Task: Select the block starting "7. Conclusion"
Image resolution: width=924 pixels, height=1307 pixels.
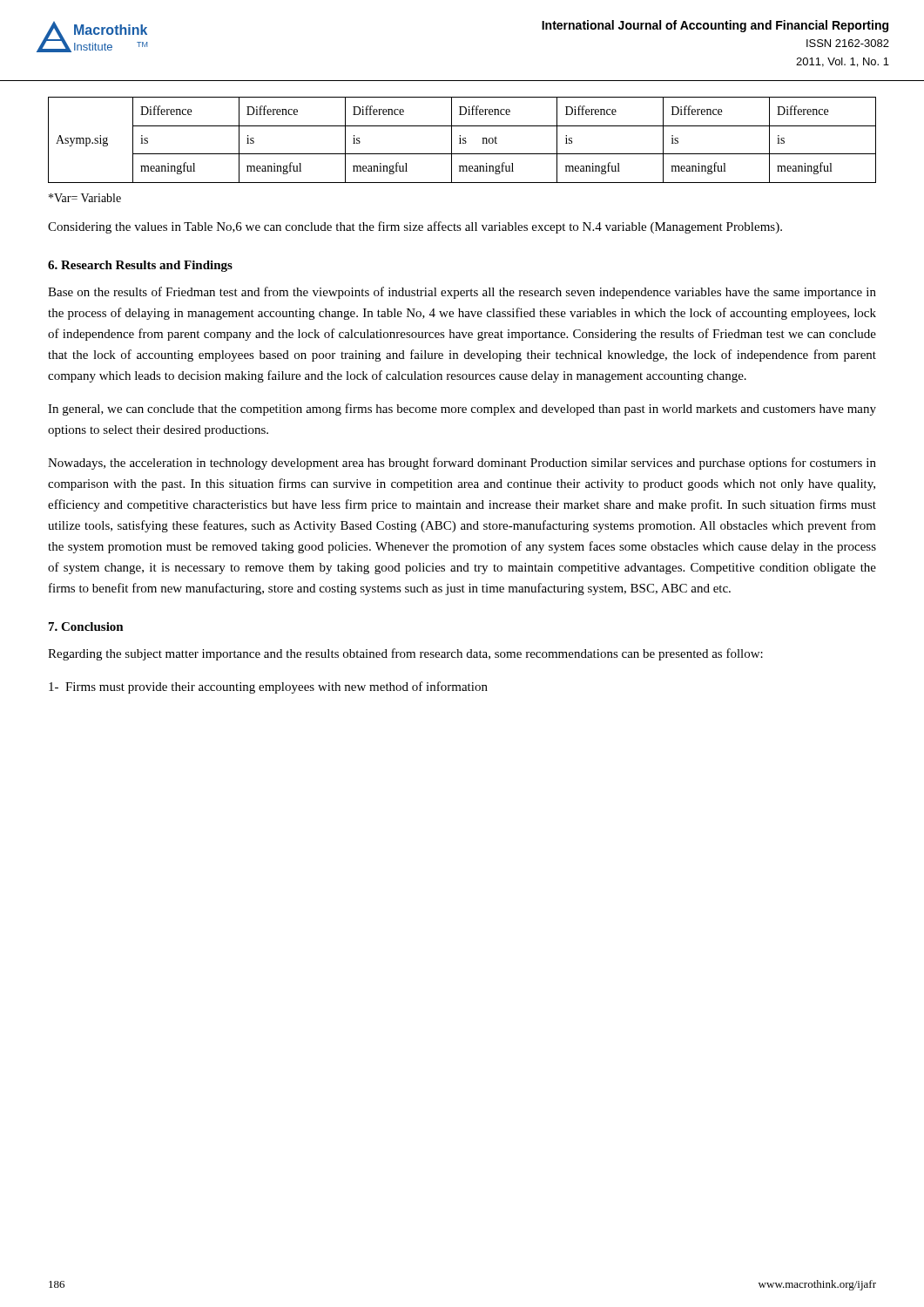Action: (x=86, y=626)
